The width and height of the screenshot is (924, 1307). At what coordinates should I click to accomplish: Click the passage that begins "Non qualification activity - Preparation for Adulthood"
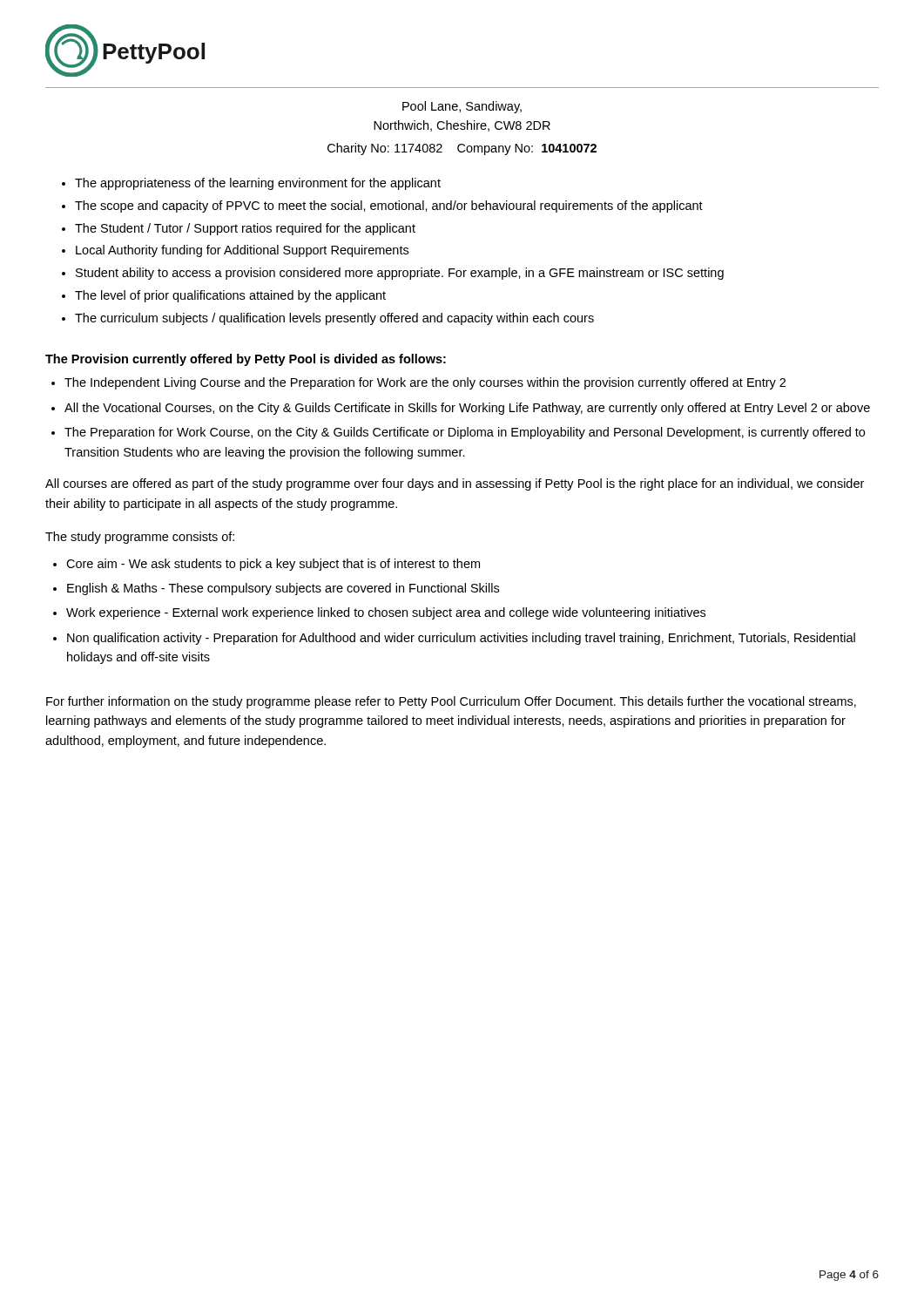461,648
